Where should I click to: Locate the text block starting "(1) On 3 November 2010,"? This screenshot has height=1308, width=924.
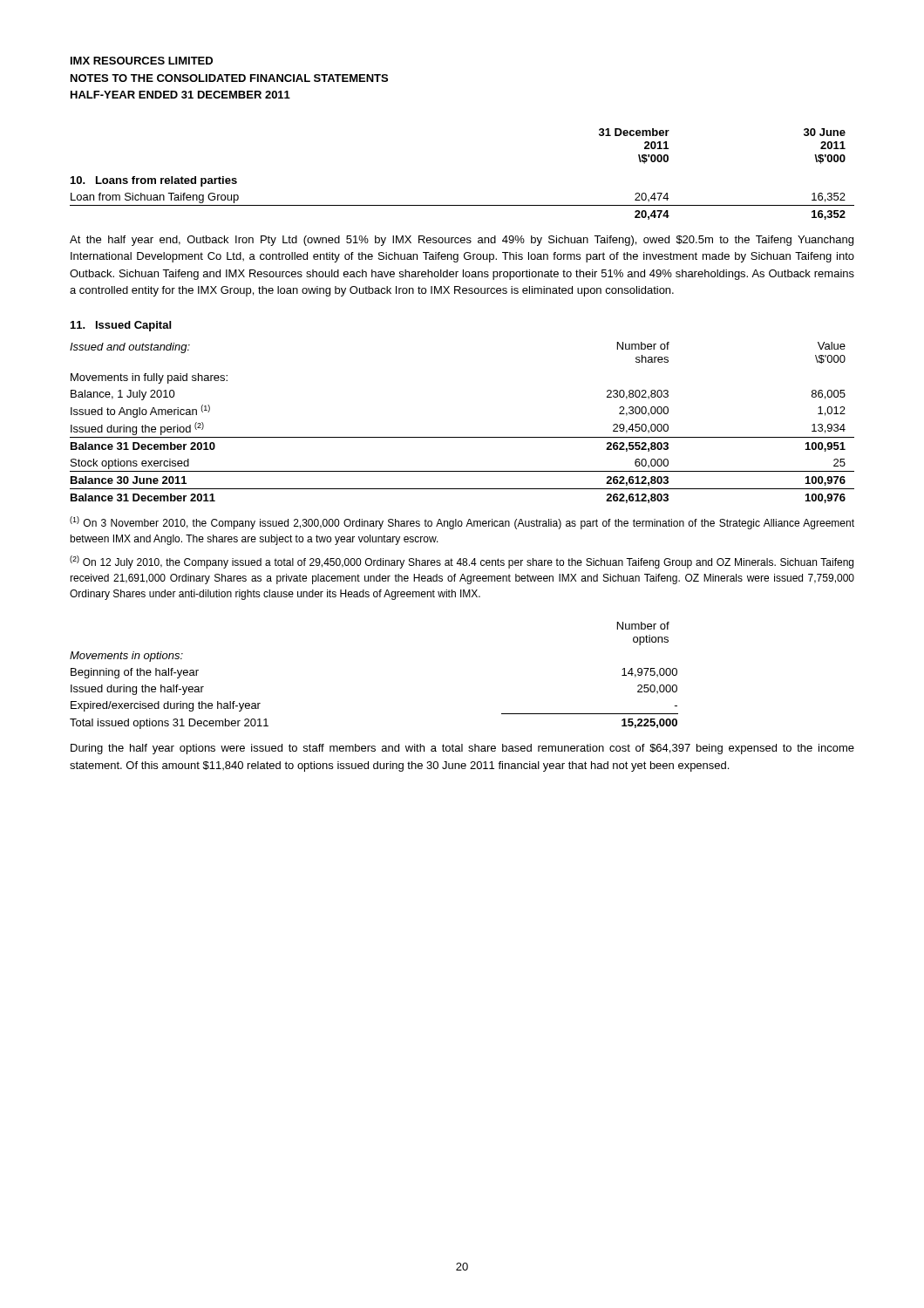462,530
